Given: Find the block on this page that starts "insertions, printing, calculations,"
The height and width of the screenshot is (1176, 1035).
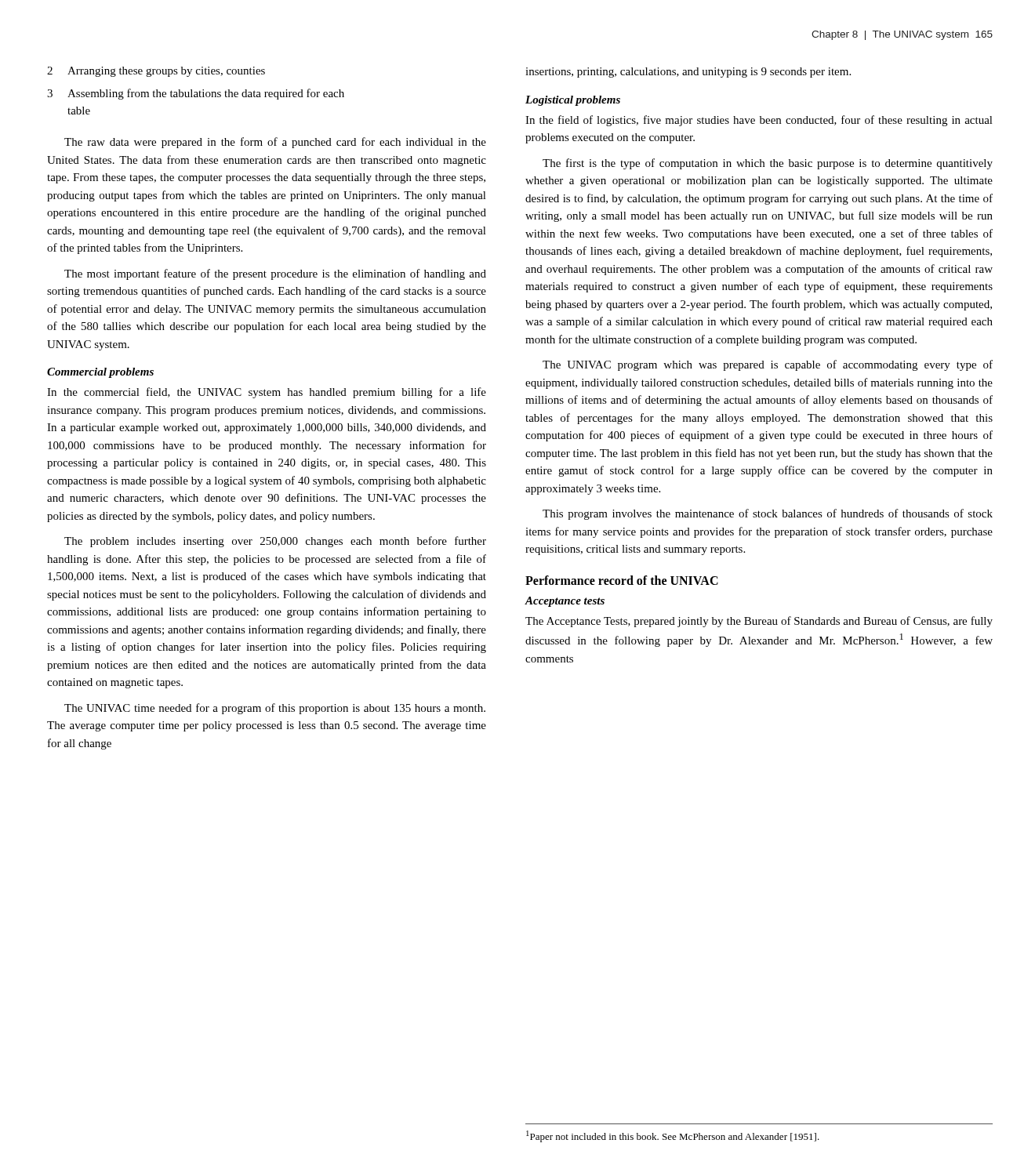Looking at the screenshot, I should coord(689,71).
